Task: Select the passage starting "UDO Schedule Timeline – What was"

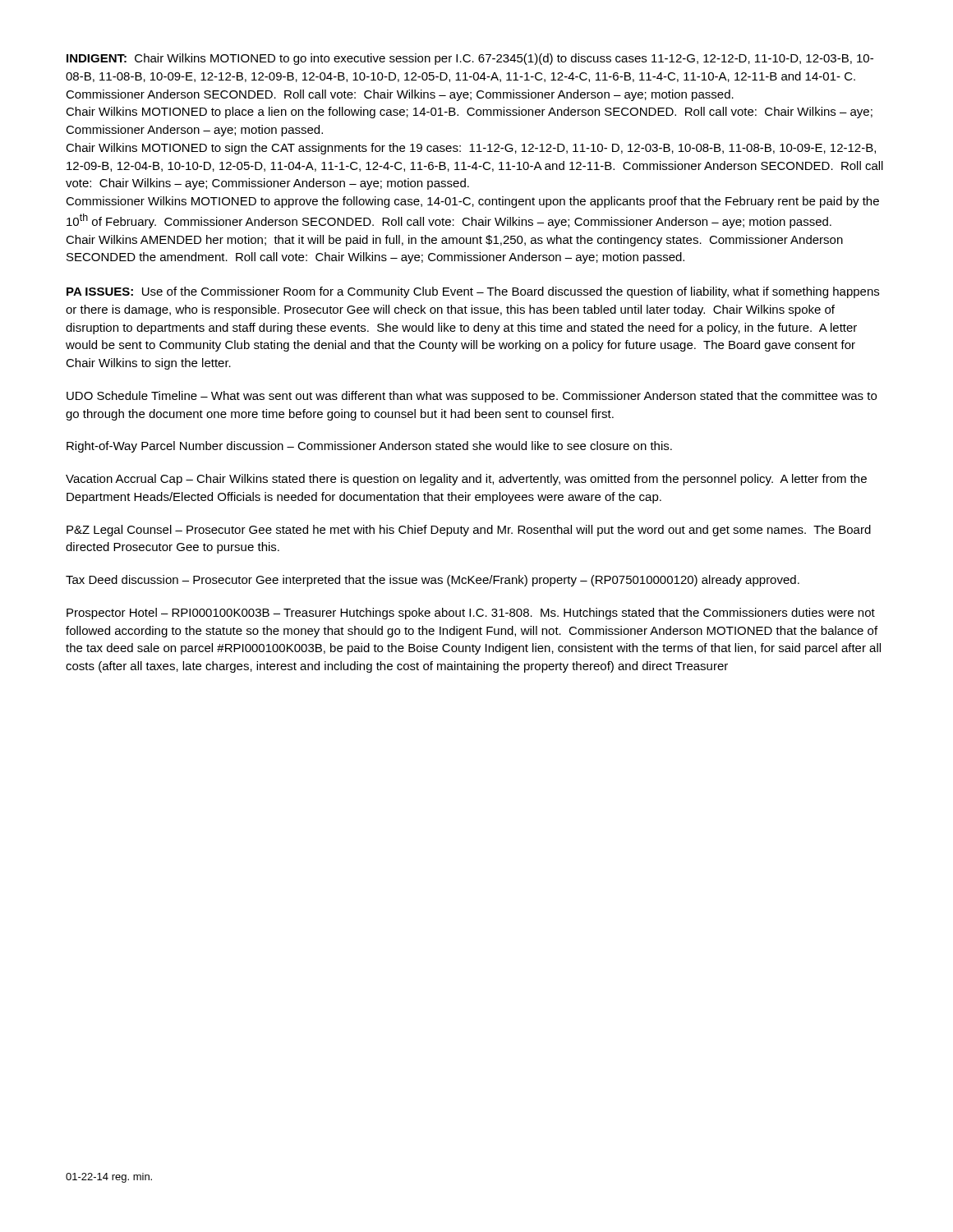Action: (x=471, y=404)
